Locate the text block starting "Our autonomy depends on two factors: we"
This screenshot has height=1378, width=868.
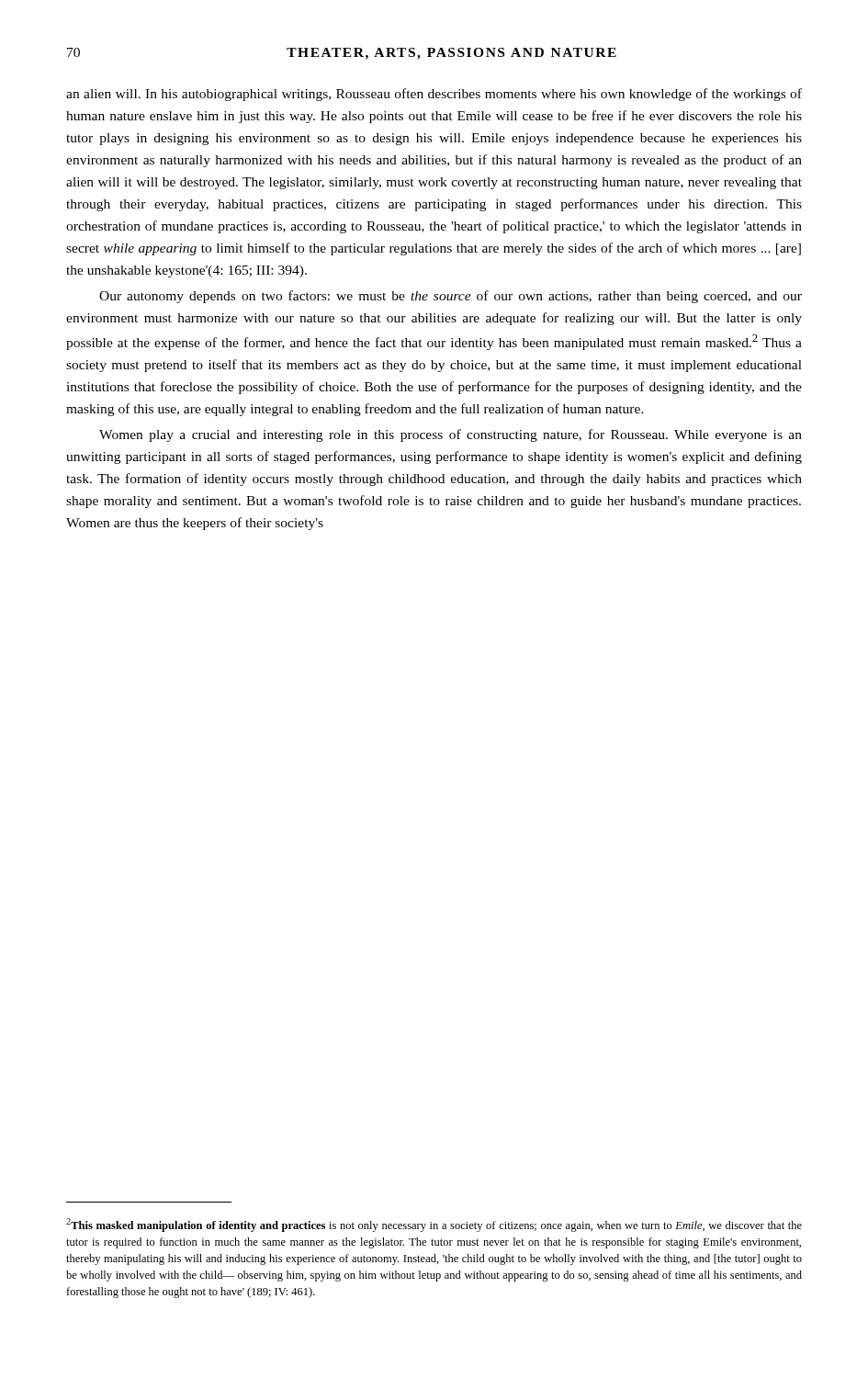coord(434,353)
